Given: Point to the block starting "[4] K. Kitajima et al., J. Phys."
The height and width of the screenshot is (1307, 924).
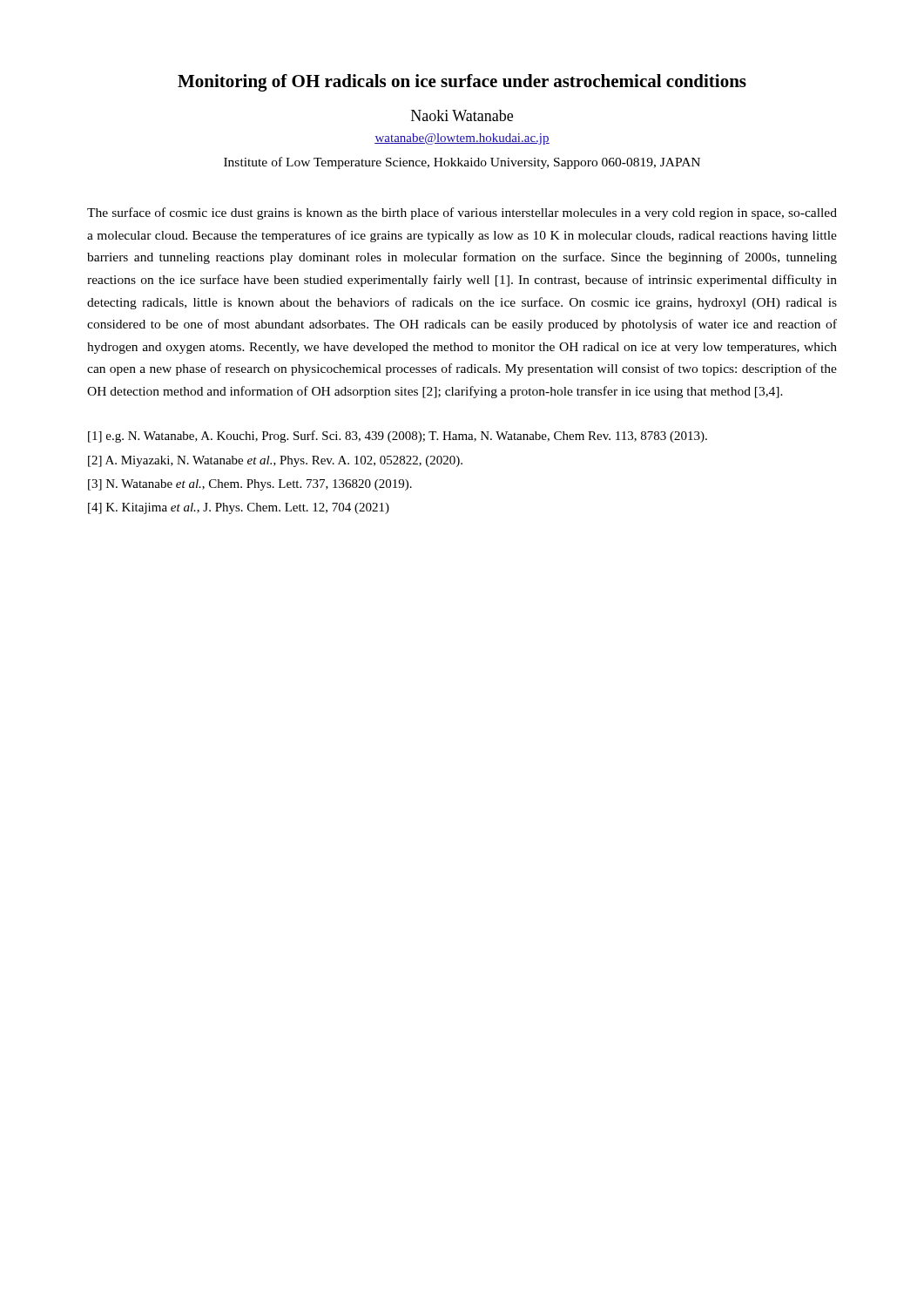Looking at the screenshot, I should 238,507.
